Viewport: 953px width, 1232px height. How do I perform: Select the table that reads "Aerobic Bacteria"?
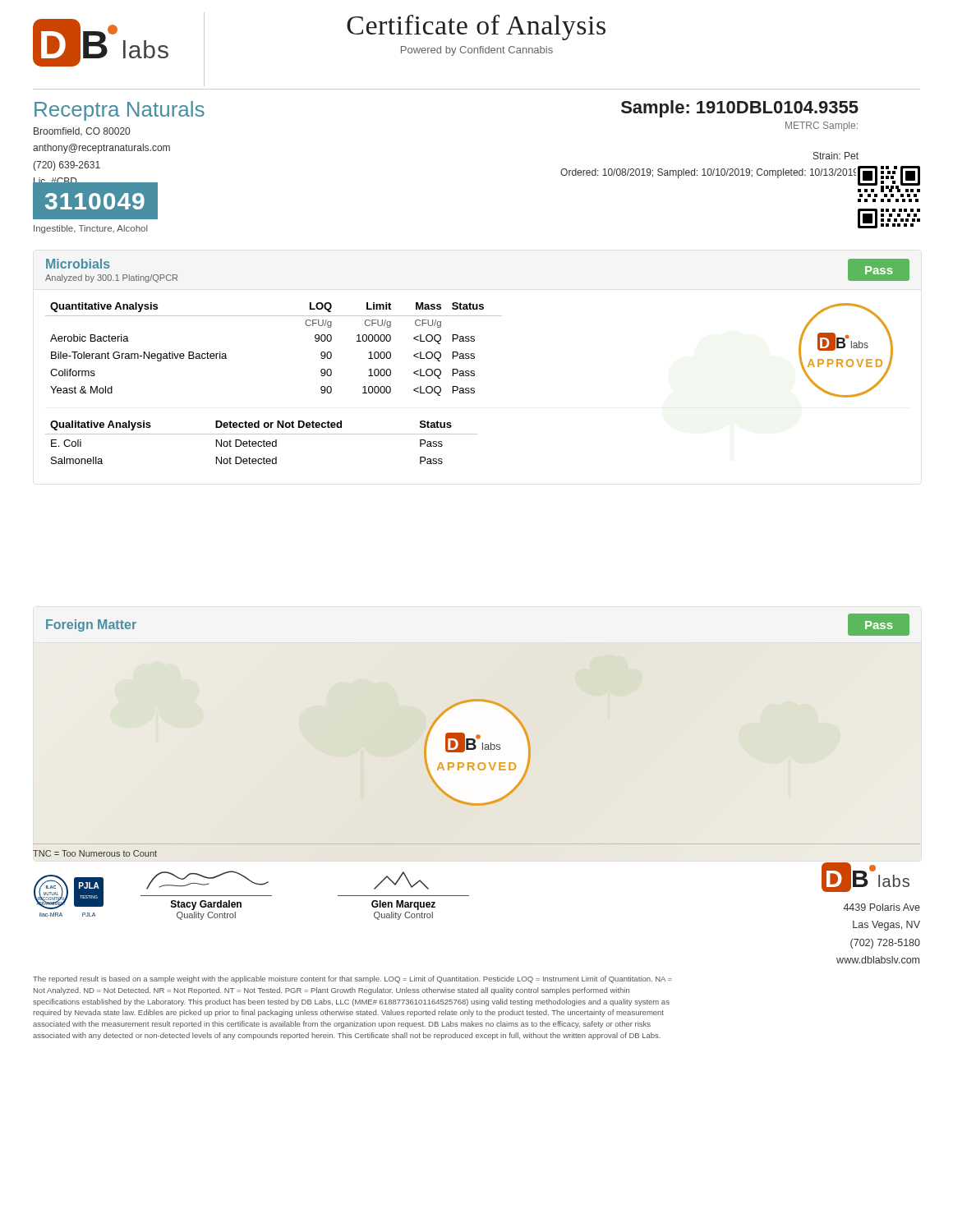[414, 347]
